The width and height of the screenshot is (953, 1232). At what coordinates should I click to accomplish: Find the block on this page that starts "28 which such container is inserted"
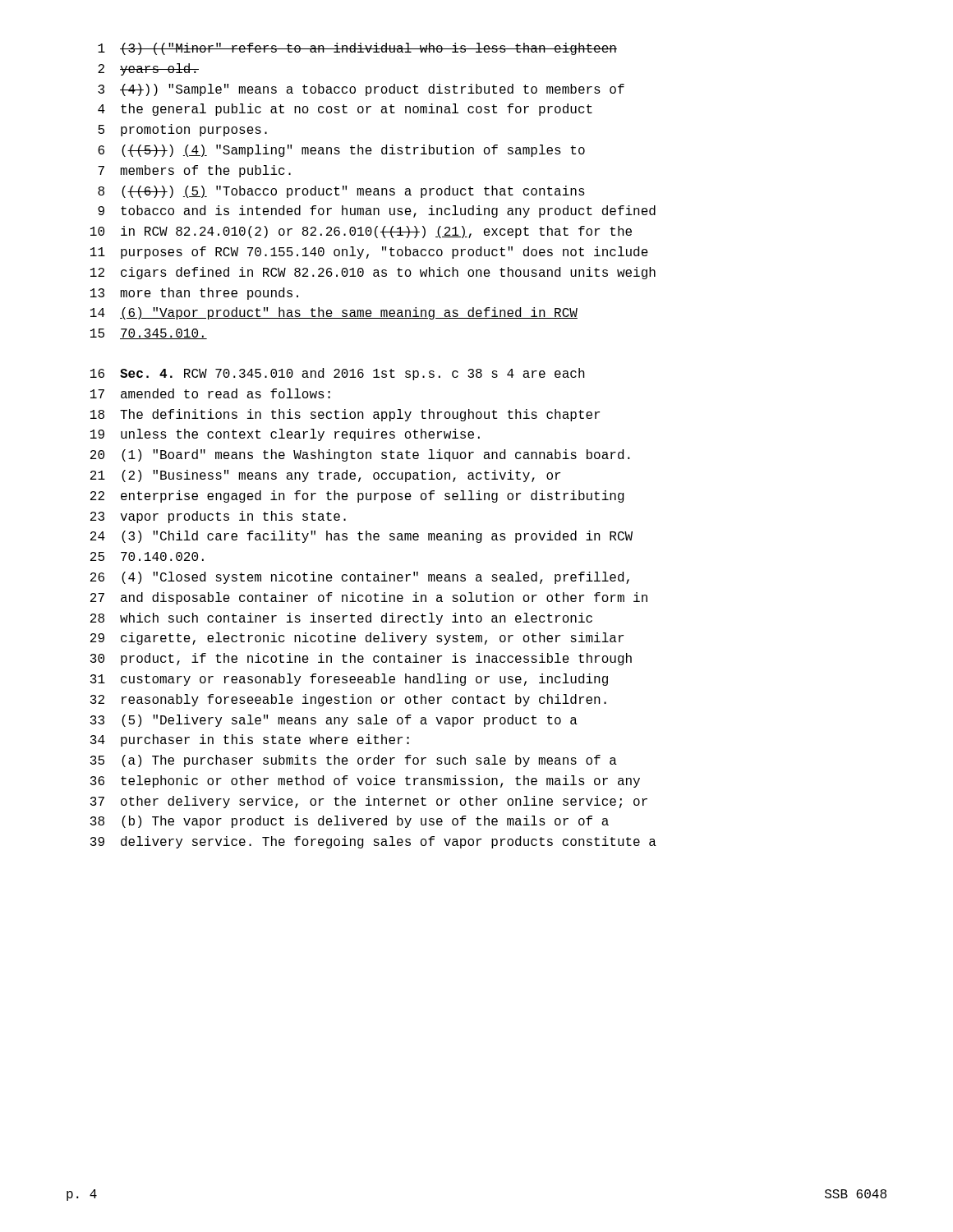(476, 619)
